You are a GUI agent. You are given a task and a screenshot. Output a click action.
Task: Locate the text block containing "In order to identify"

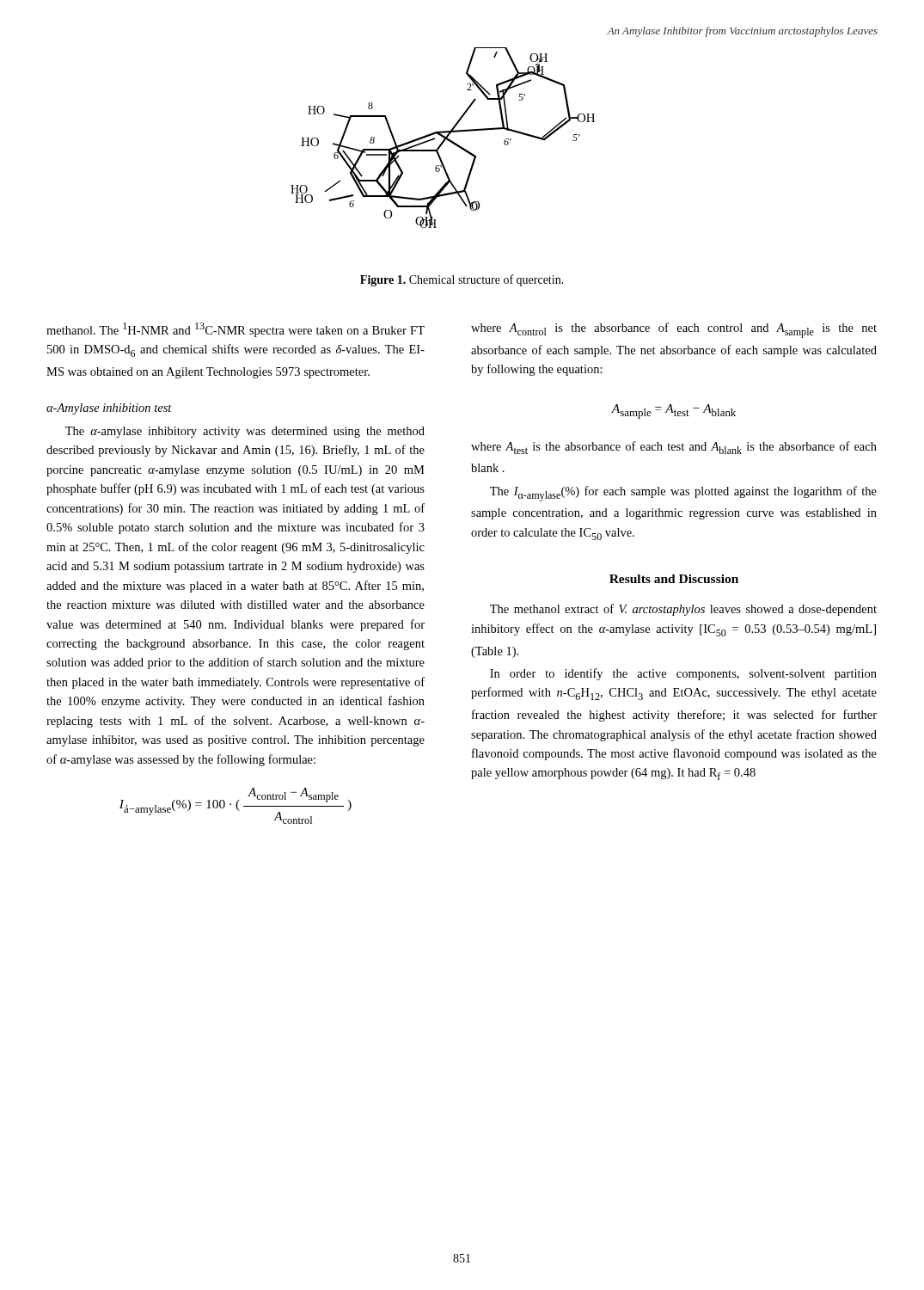tap(674, 725)
